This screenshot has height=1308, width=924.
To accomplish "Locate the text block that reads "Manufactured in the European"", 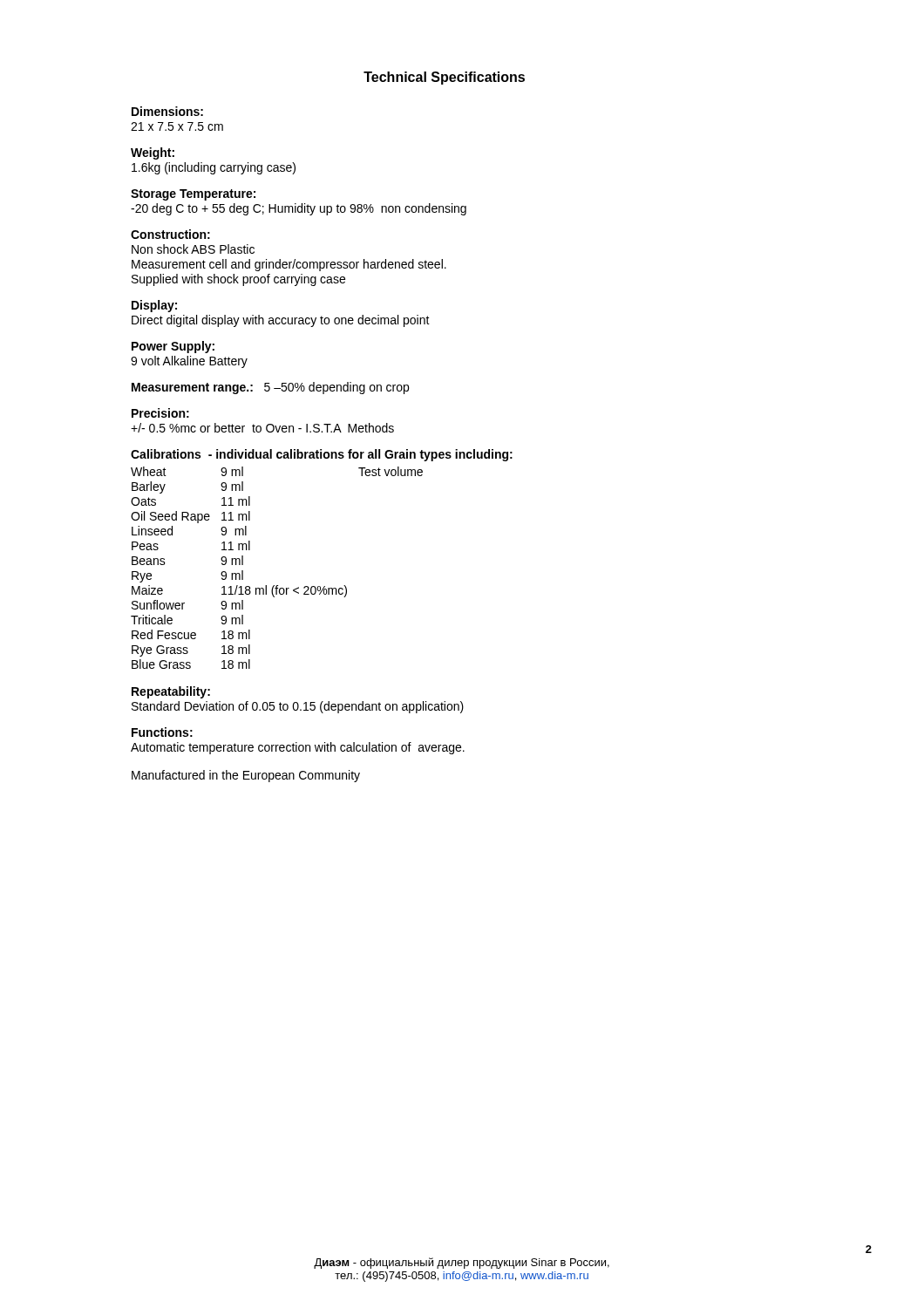I will click(246, 776).
